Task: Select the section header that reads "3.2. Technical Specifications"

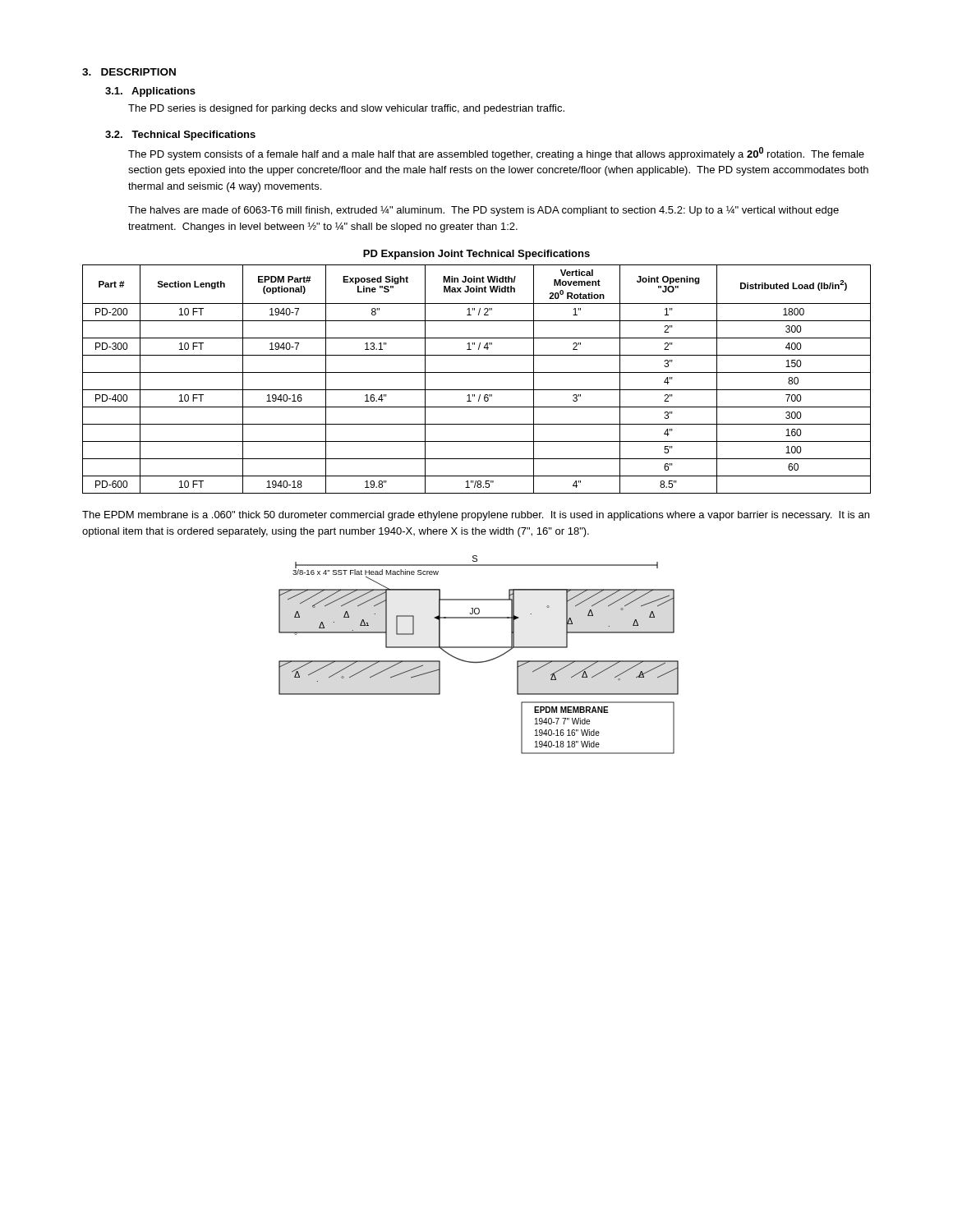Action: pos(180,134)
